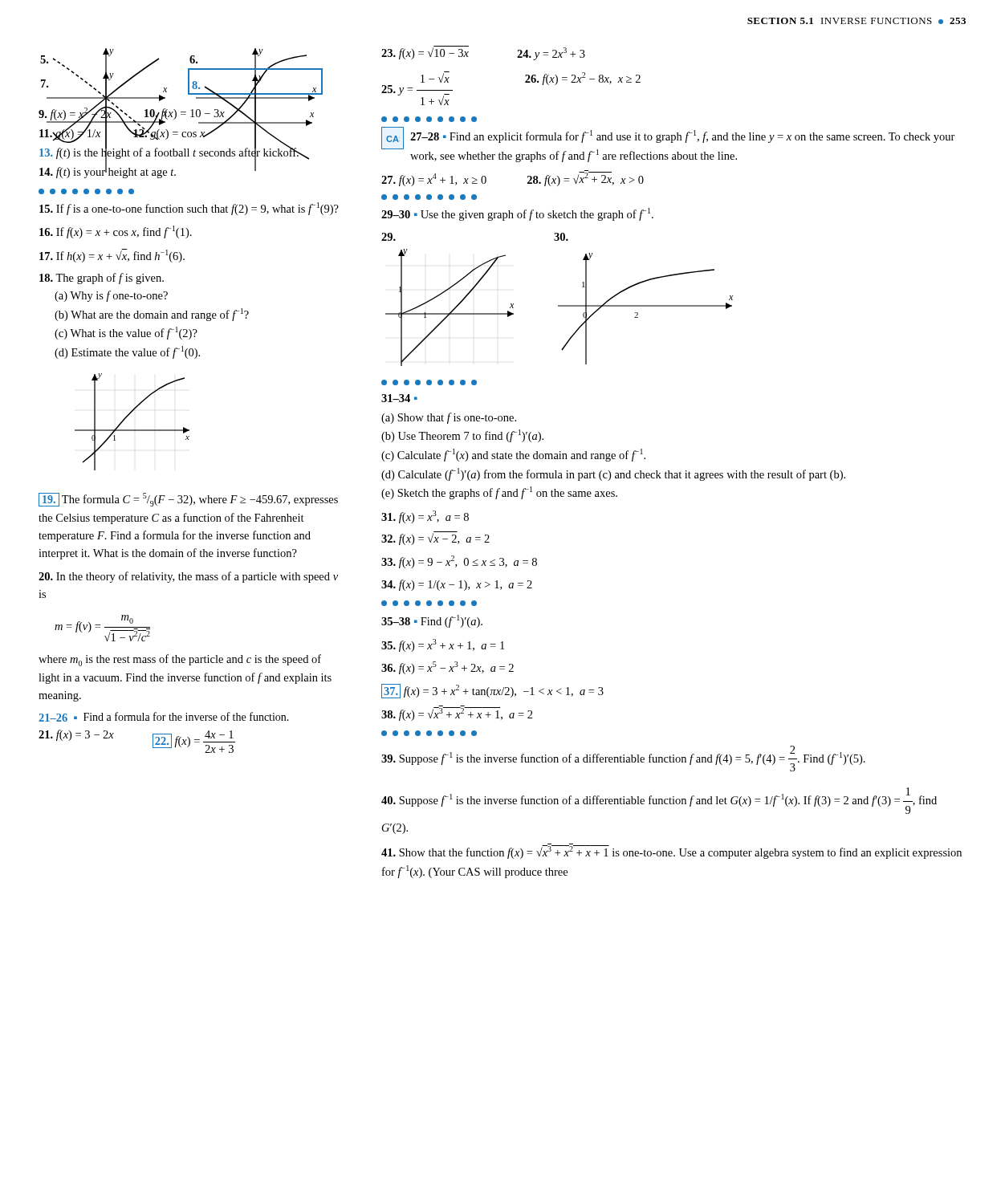Select the list item that reads "36. f(x) = x5 − x3"
This screenshot has width=1005, height=1204.
[x=448, y=667]
